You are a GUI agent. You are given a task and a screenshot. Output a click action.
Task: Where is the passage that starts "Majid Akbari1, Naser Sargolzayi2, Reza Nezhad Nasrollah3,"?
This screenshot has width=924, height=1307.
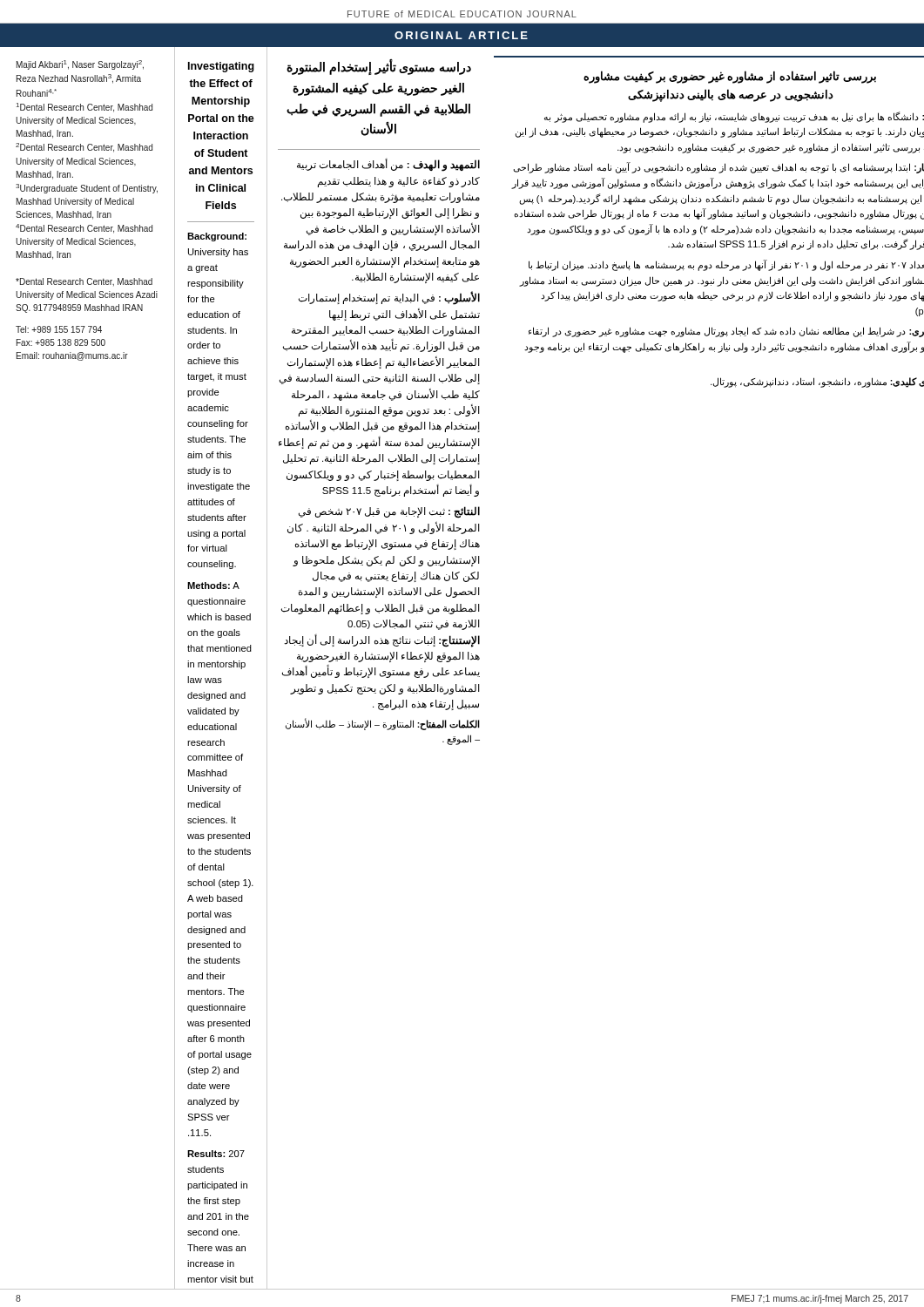[x=87, y=159]
